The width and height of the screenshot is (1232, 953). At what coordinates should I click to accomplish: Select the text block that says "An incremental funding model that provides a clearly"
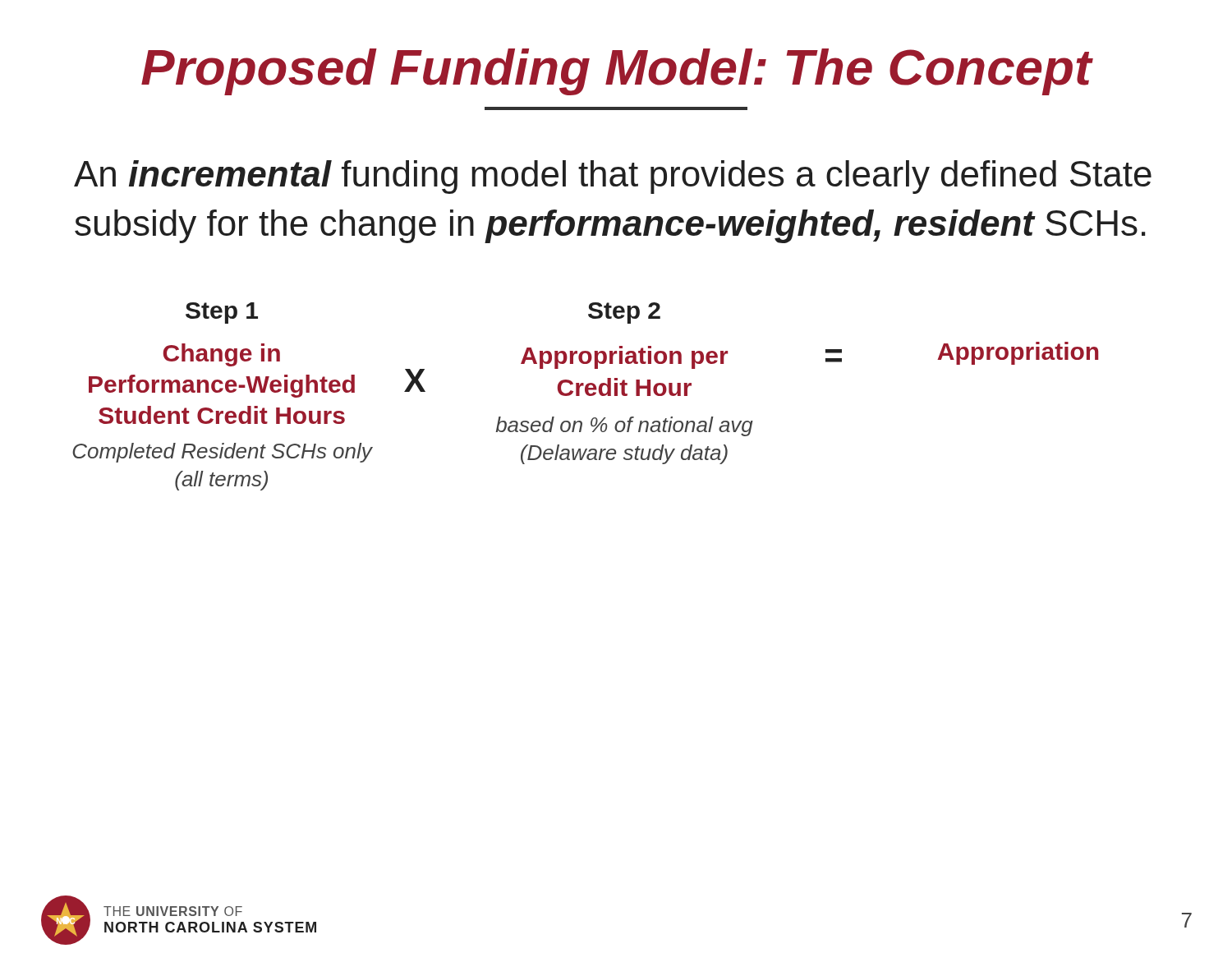click(613, 198)
